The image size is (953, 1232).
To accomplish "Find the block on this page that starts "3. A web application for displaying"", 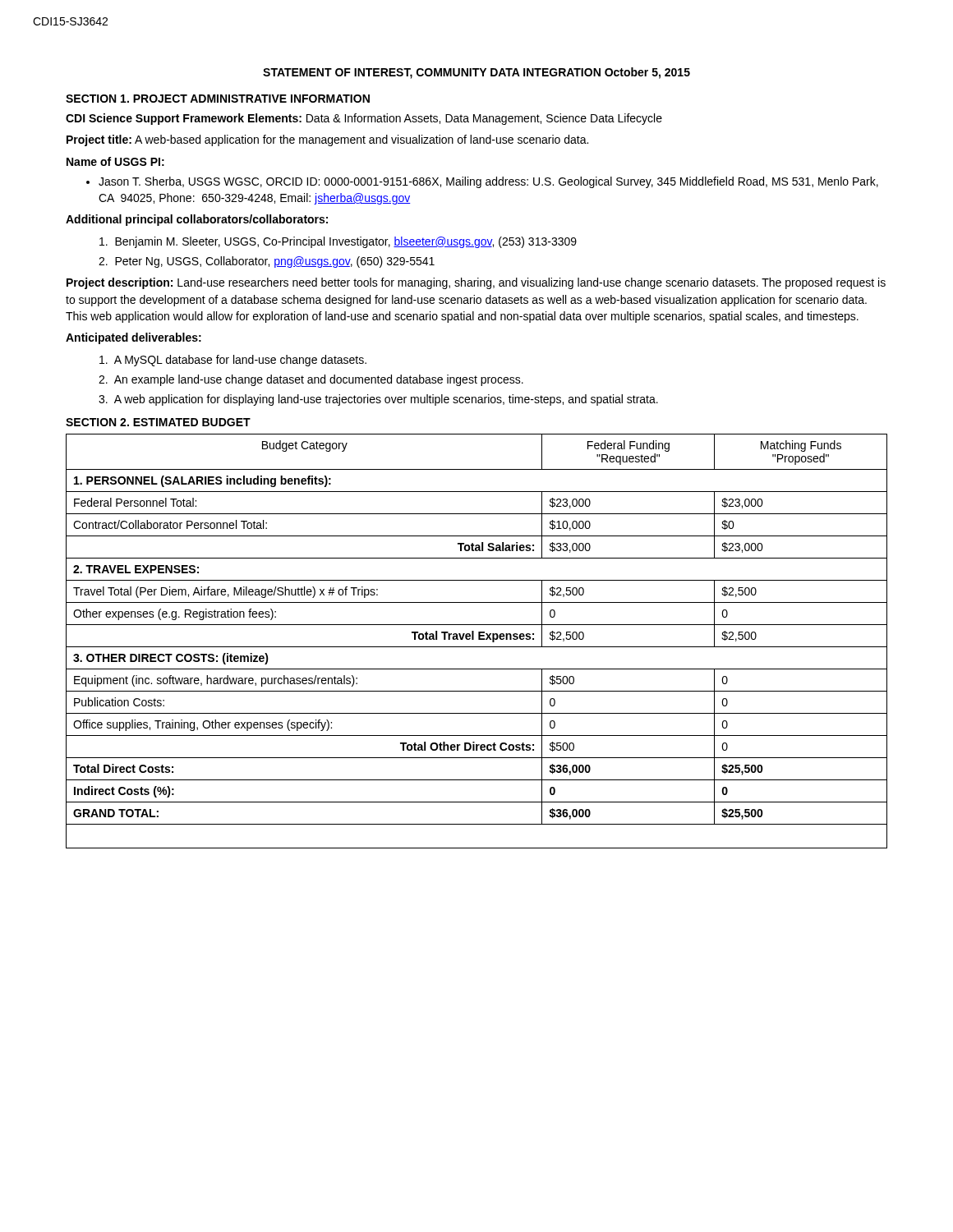I will (x=379, y=399).
